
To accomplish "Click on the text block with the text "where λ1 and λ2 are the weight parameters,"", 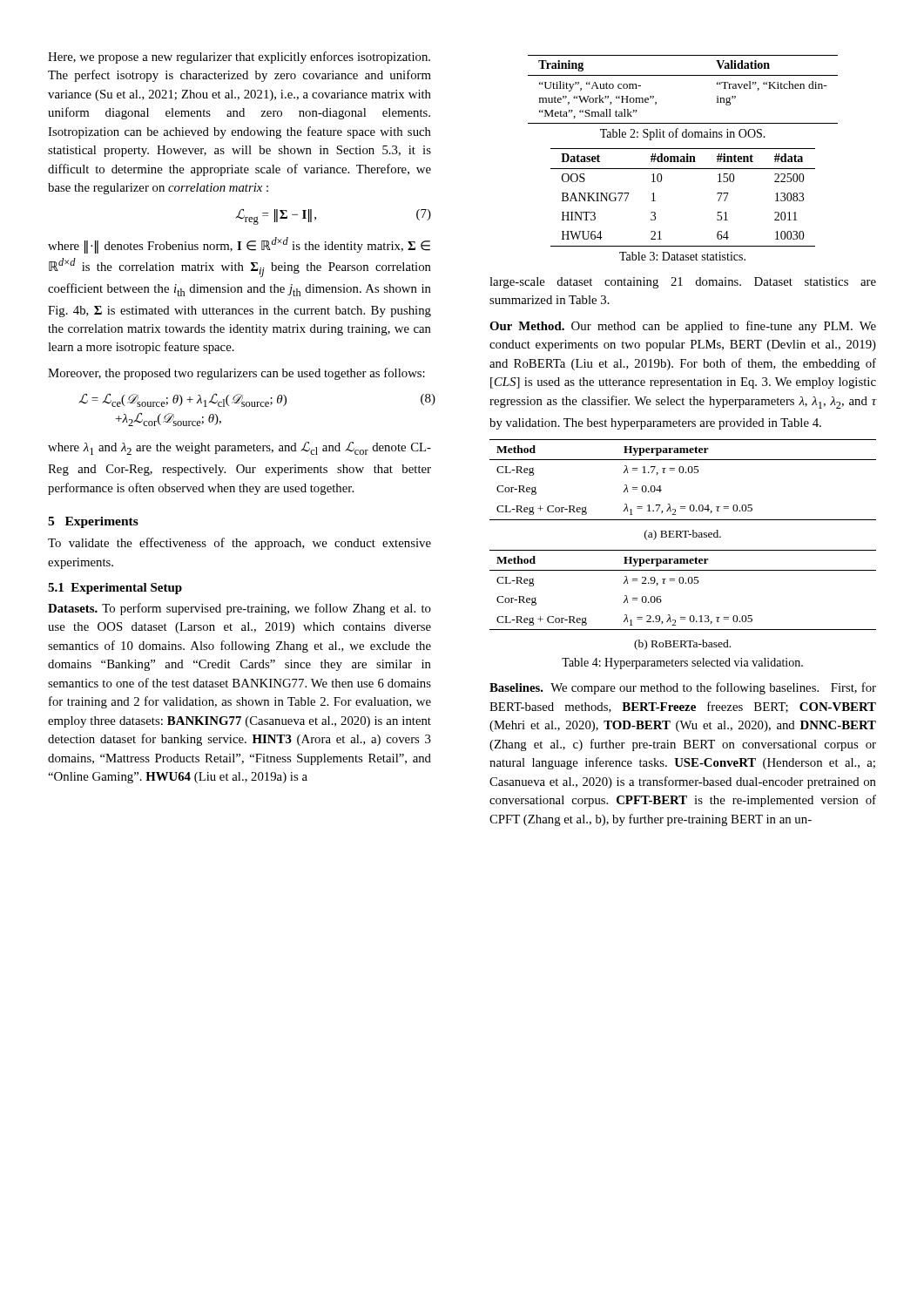I will (x=239, y=467).
